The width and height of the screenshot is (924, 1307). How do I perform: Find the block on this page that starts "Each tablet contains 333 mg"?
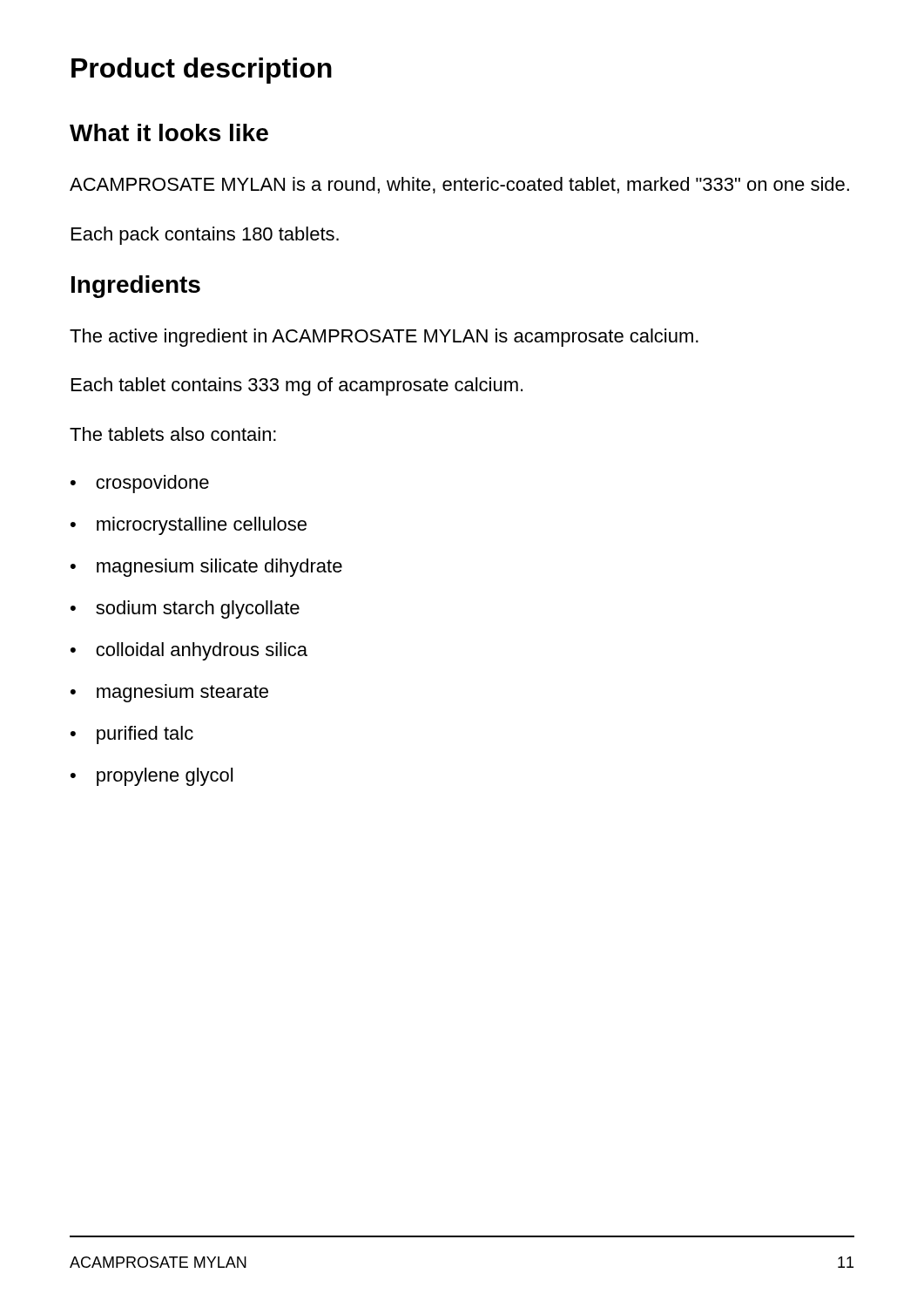(x=297, y=385)
